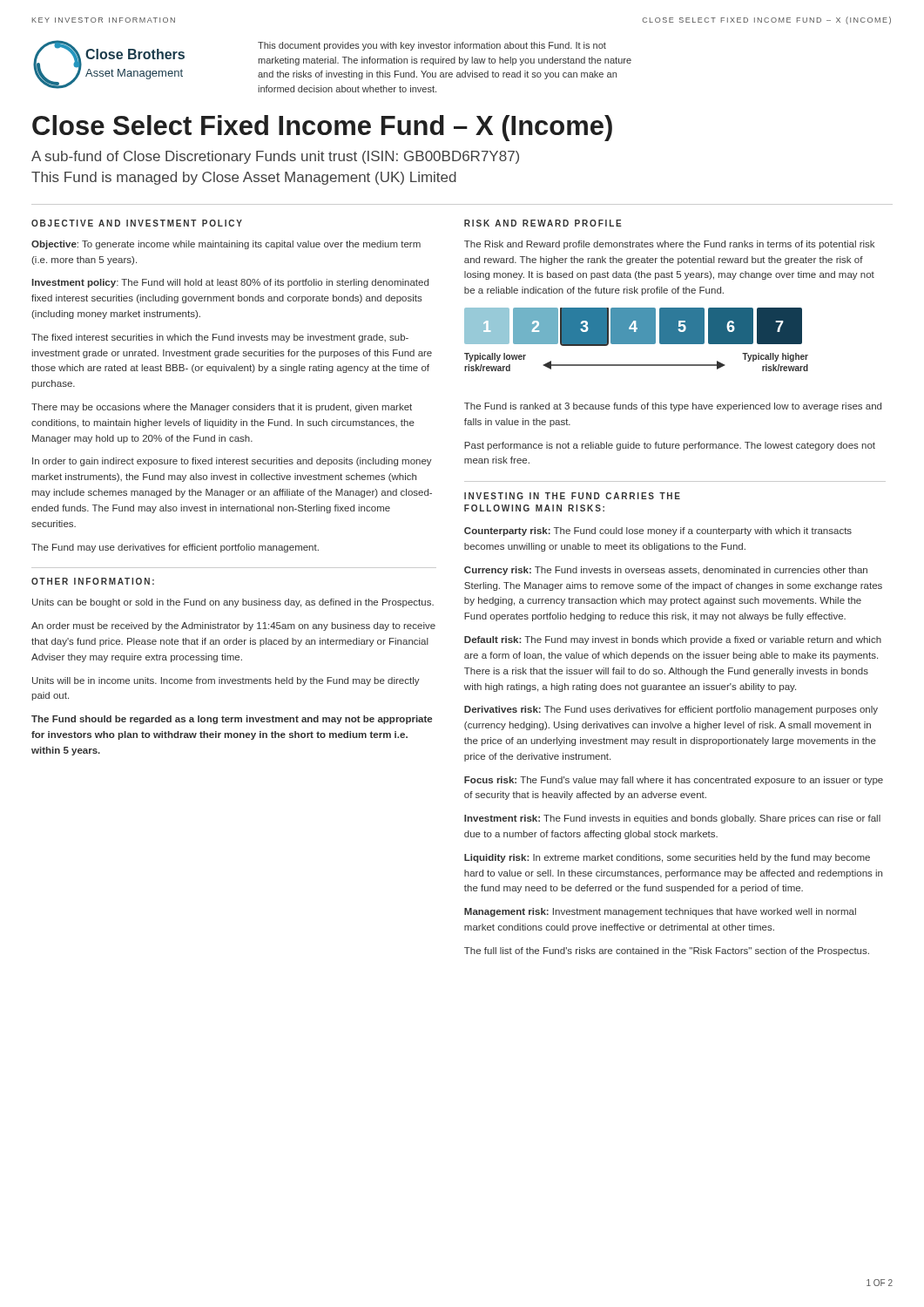The image size is (924, 1307).
Task: Click the passage that begins "Focus risk: The Fund's value"
Action: 674,787
